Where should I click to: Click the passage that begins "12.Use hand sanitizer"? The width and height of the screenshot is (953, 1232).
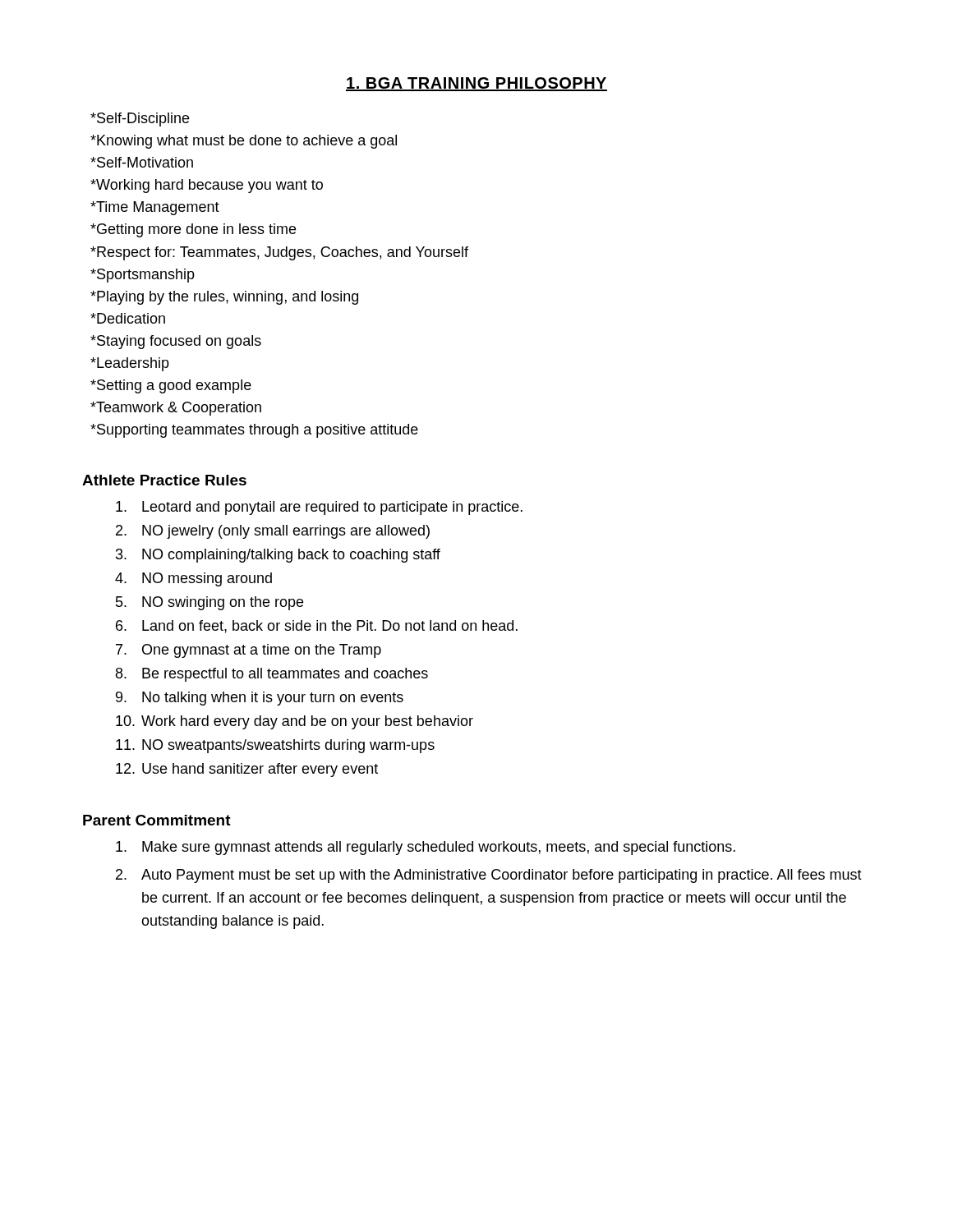[x=247, y=770]
